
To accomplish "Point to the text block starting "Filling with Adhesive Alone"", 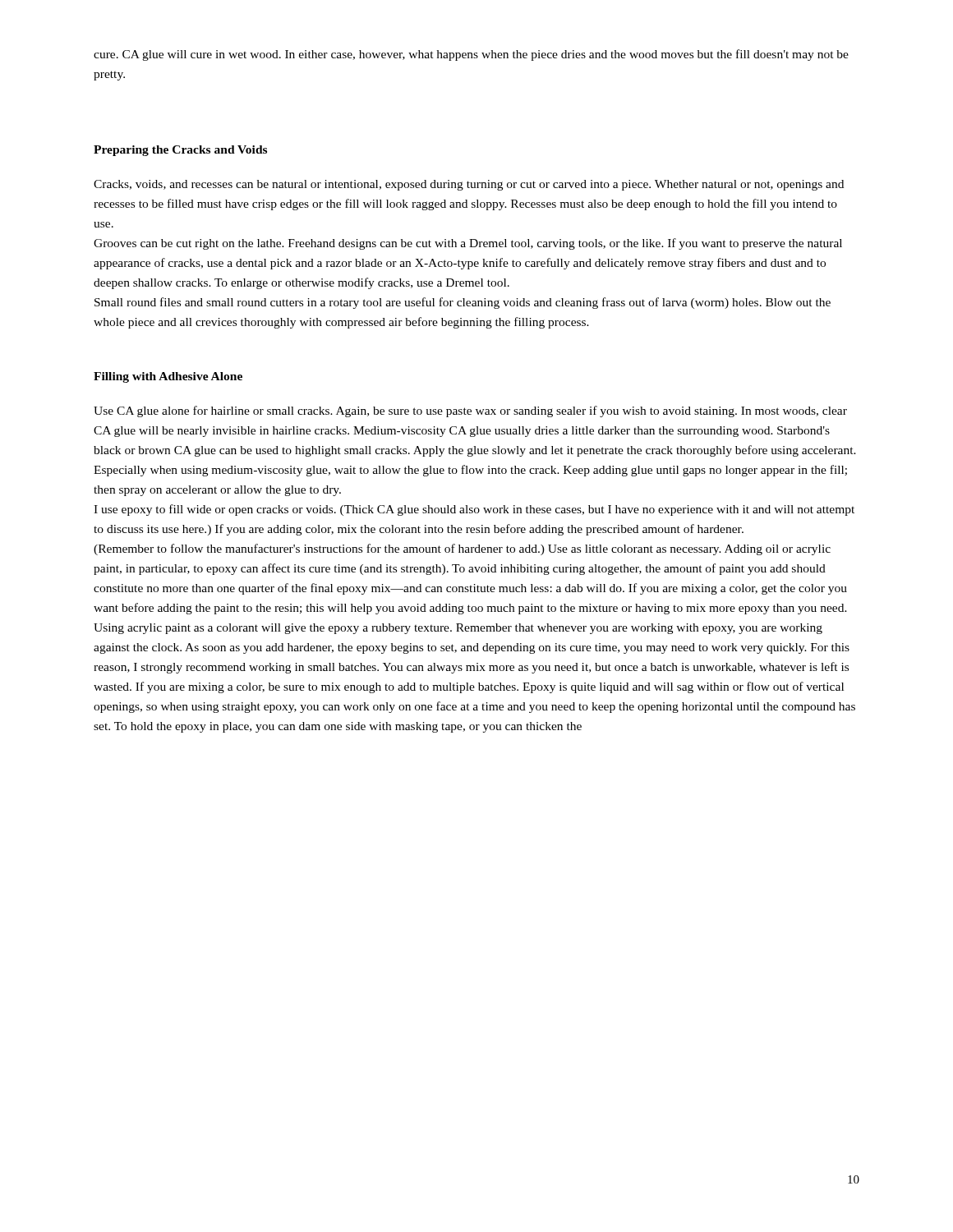I will tap(168, 376).
